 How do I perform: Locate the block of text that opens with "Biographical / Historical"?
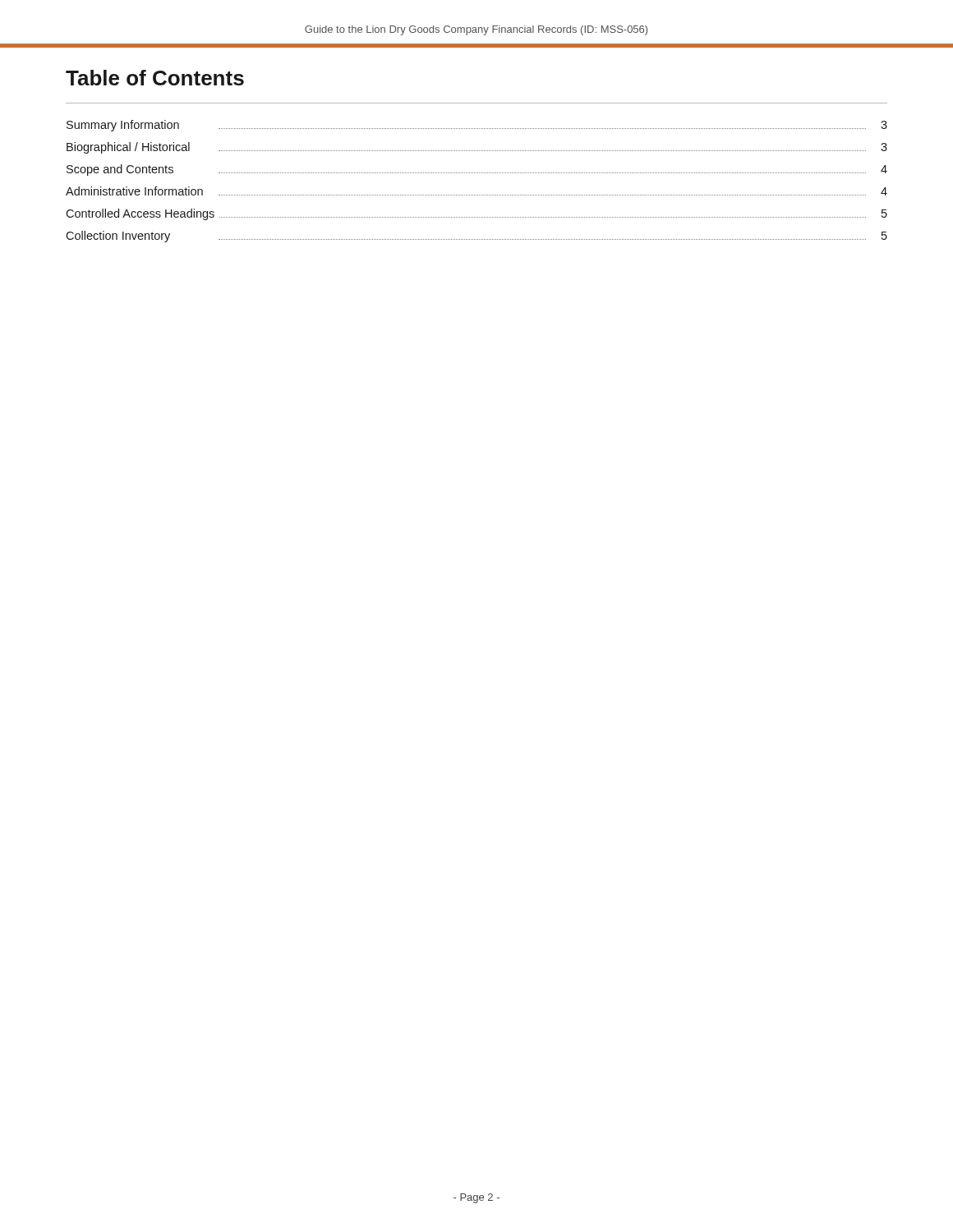[476, 147]
